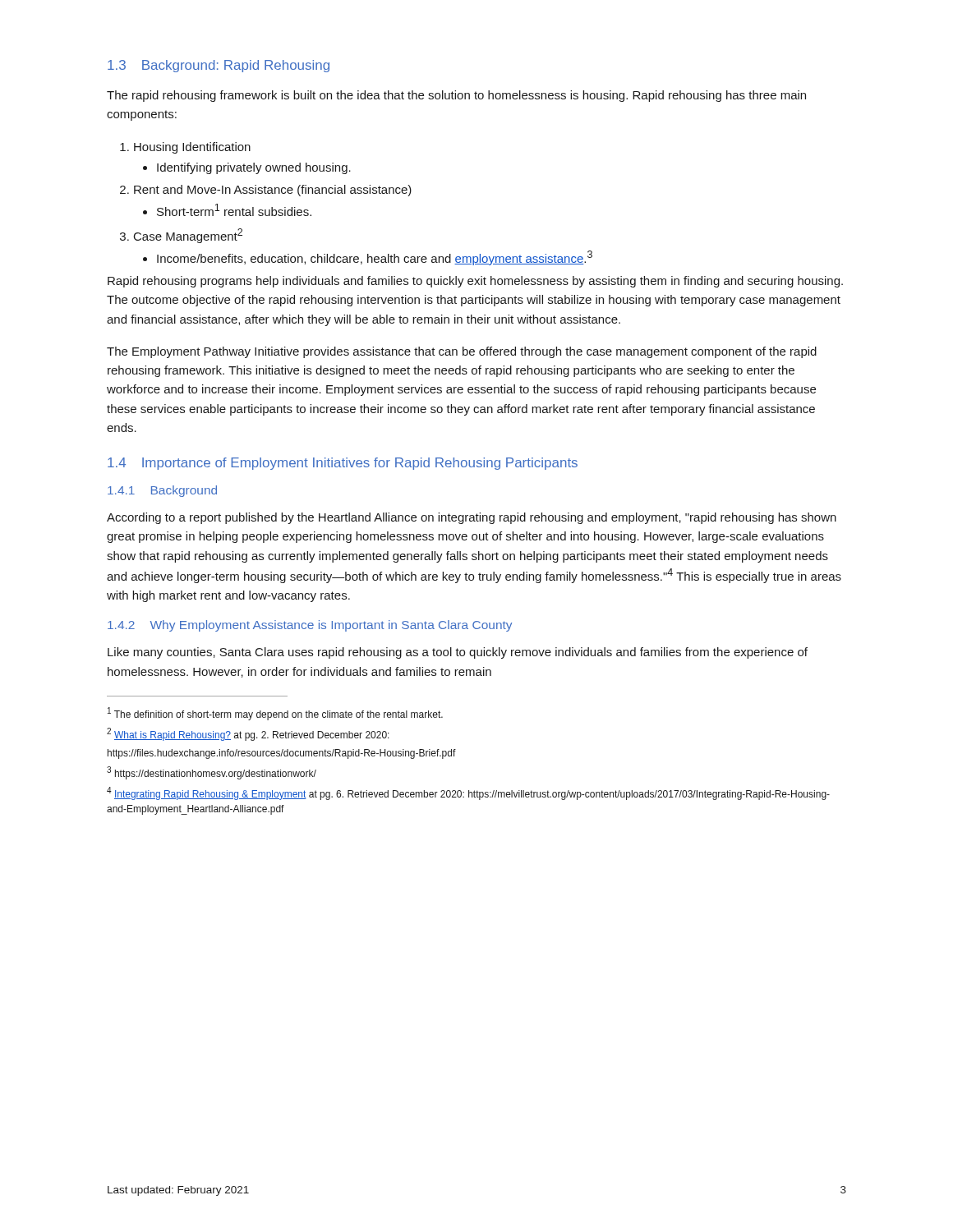Find the footnote containing "2 What is"
The height and width of the screenshot is (1232, 953).
coord(248,734)
